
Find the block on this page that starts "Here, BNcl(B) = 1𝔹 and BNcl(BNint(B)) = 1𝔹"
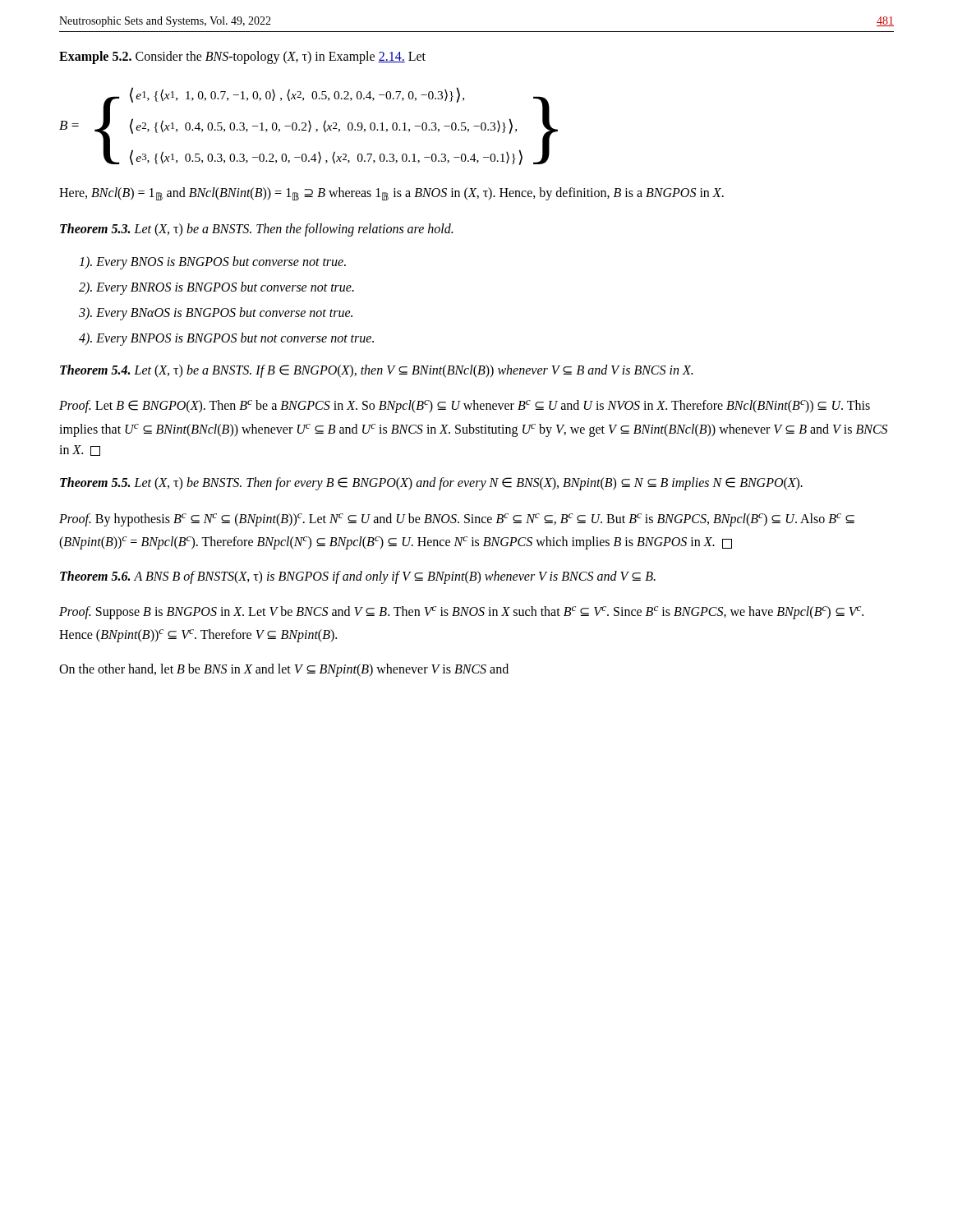point(392,194)
